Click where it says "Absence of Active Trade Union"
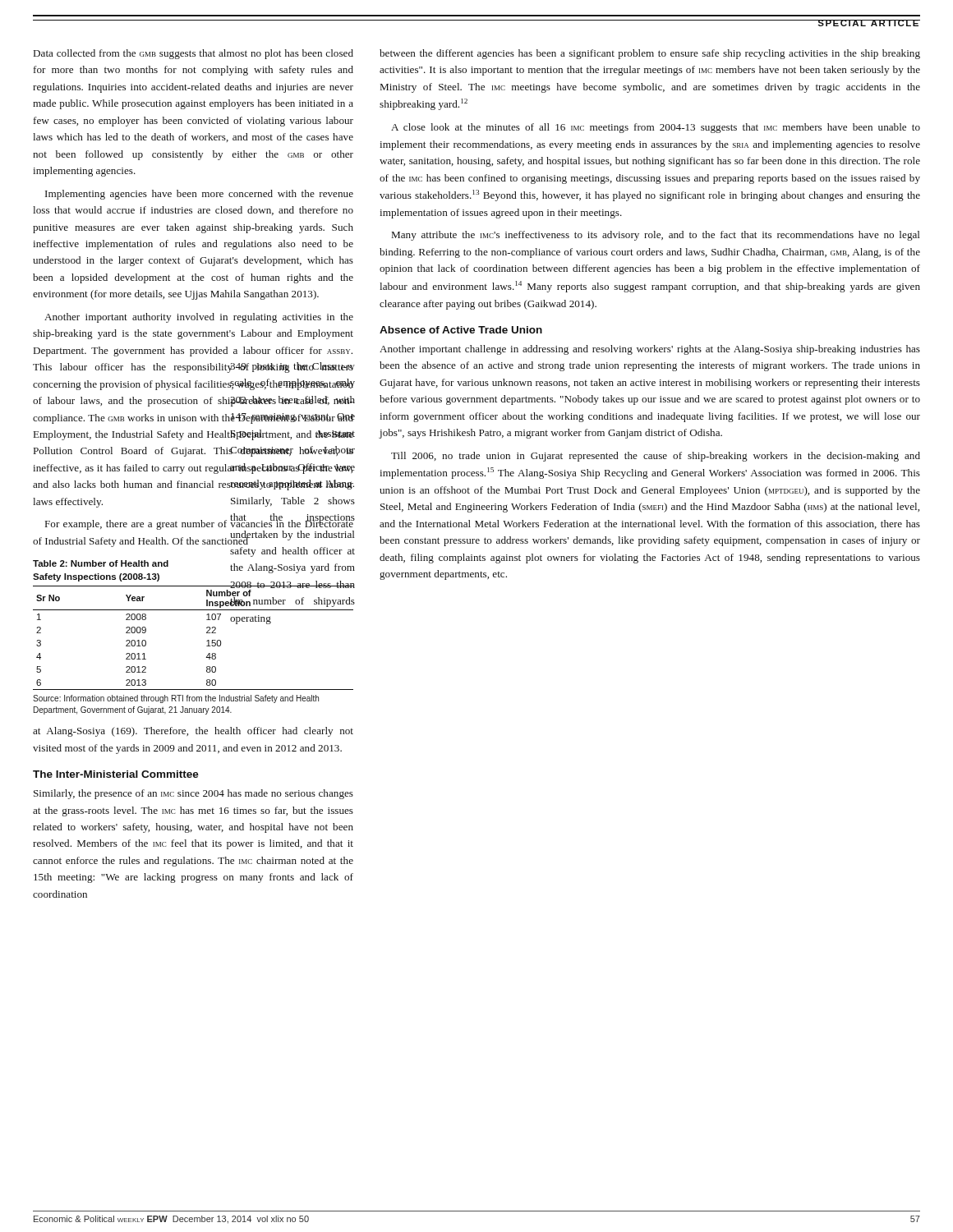The image size is (953, 1232). pos(461,330)
